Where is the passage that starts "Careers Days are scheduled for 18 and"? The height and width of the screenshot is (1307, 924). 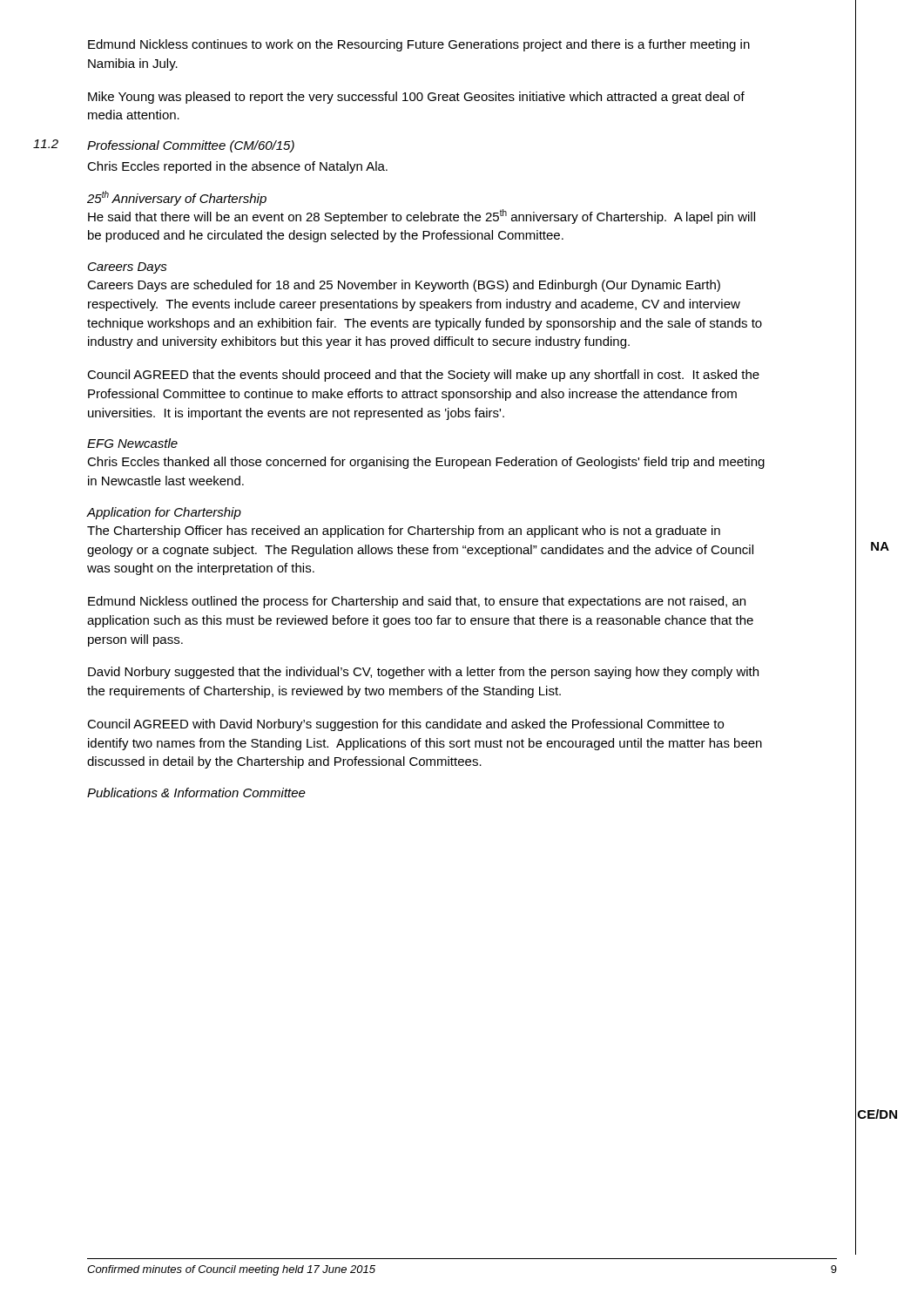(x=425, y=313)
